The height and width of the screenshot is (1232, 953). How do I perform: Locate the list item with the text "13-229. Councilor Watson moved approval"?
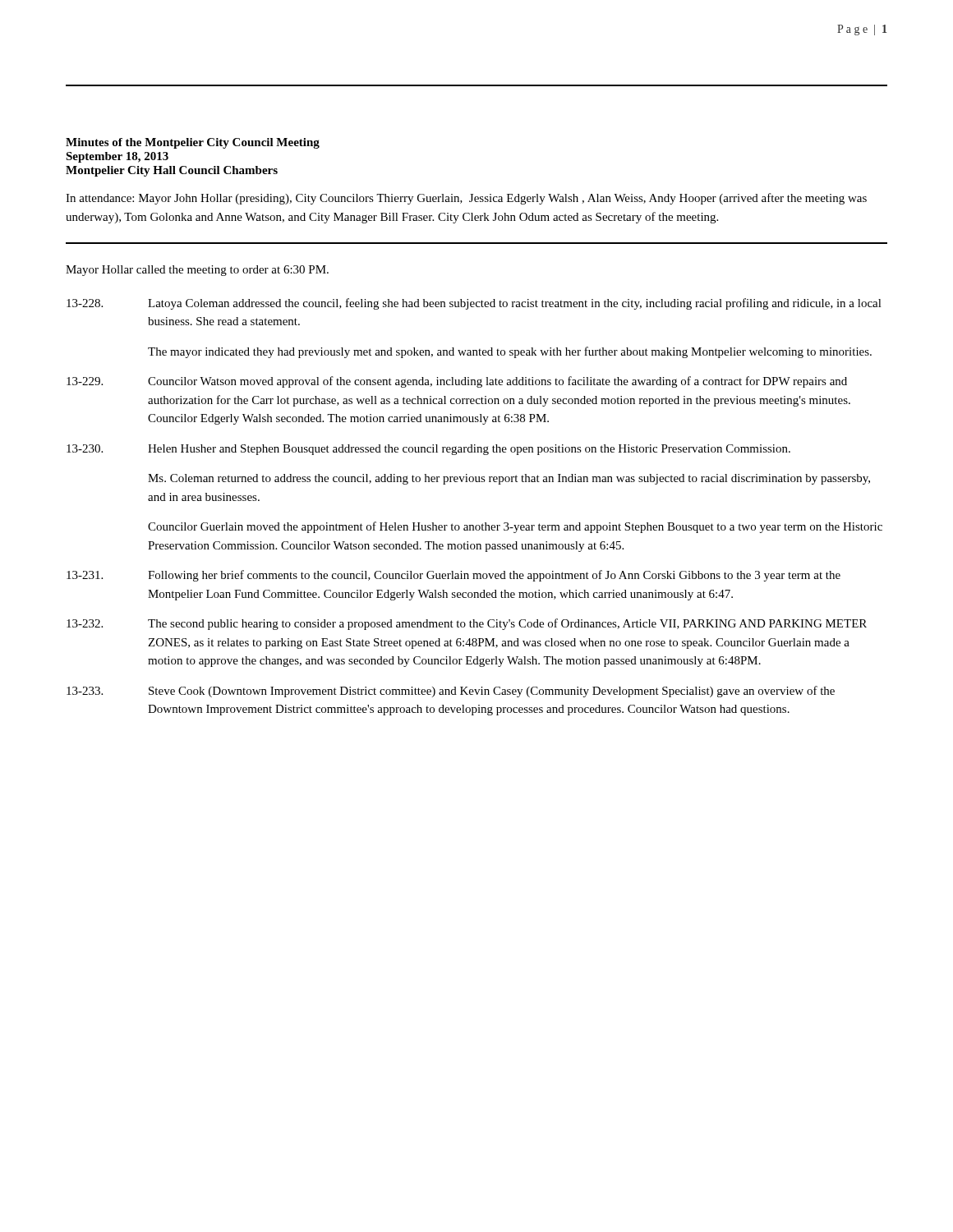point(476,400)
